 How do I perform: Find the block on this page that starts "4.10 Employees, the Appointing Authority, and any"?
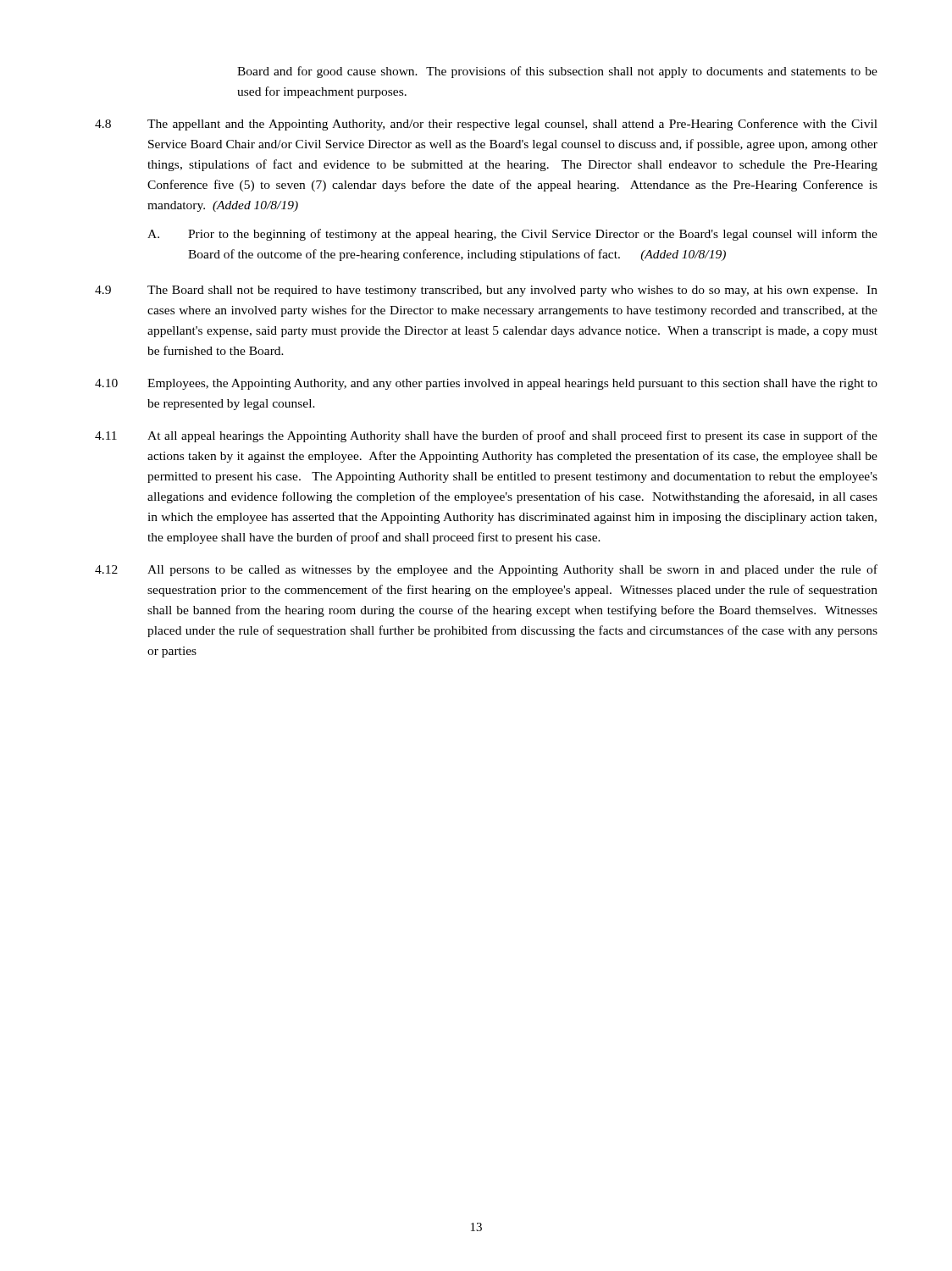click(486, 393)
